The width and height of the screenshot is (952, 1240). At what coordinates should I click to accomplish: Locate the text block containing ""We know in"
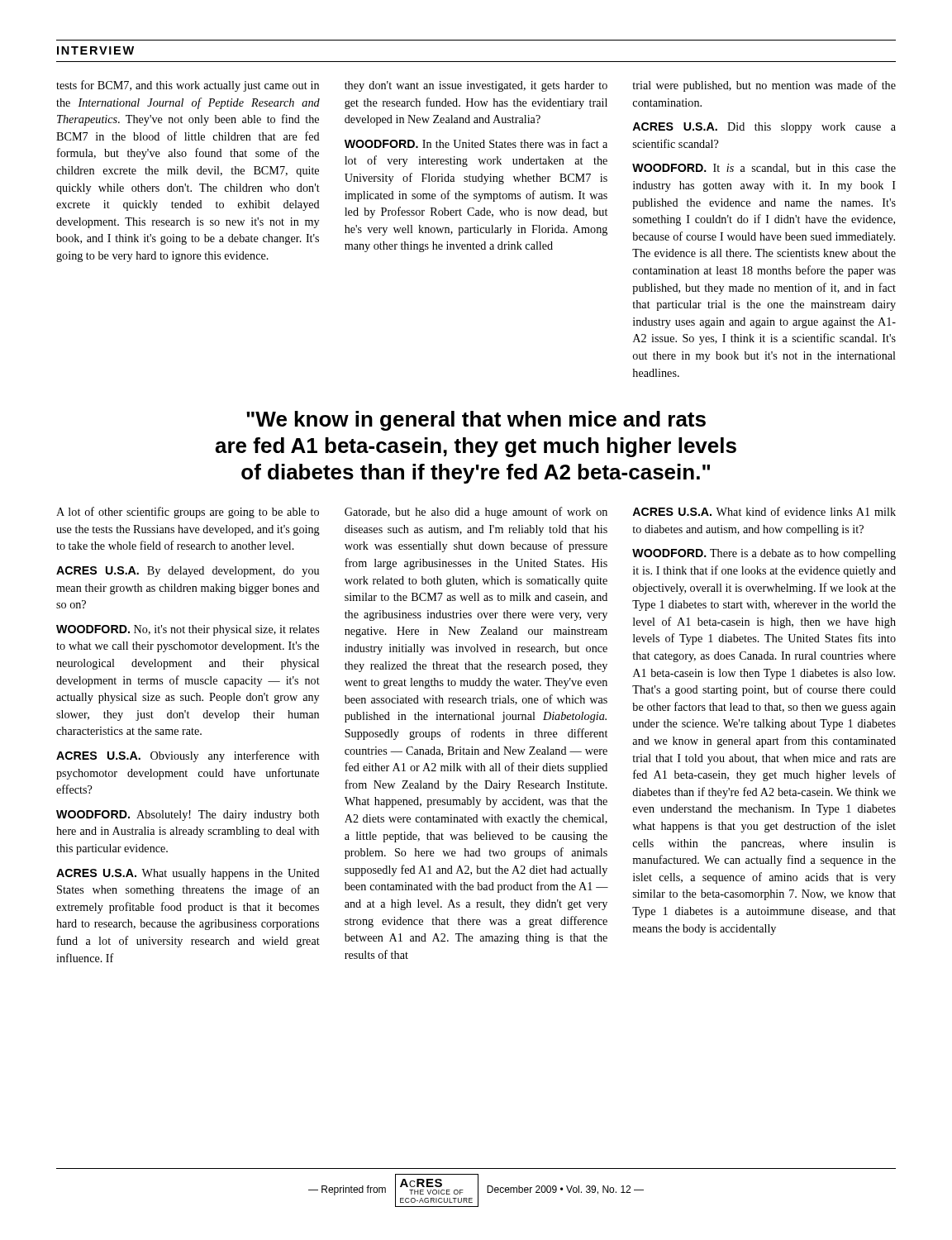[476, 446]
